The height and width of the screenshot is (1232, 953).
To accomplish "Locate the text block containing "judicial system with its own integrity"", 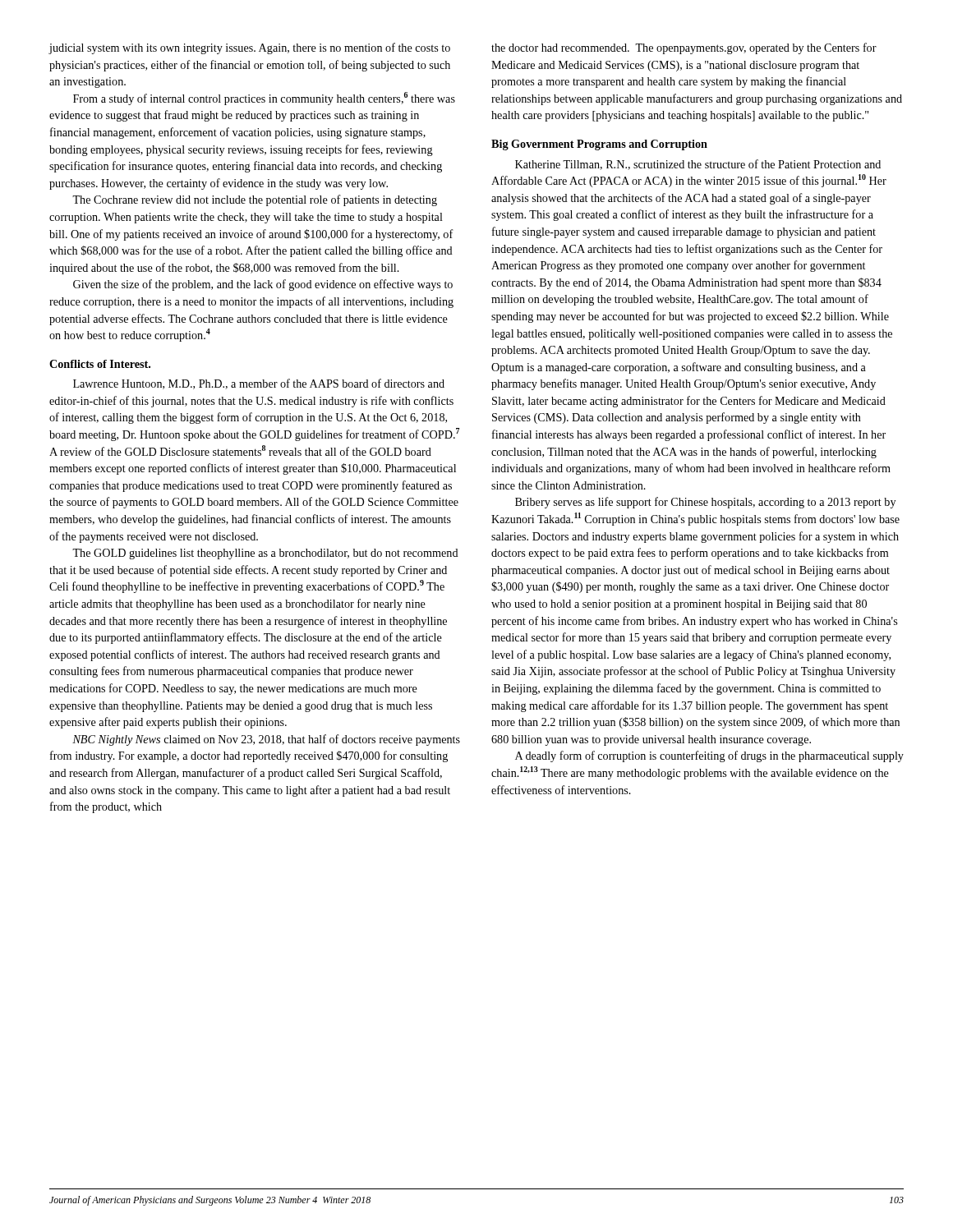I will (255, 192).
